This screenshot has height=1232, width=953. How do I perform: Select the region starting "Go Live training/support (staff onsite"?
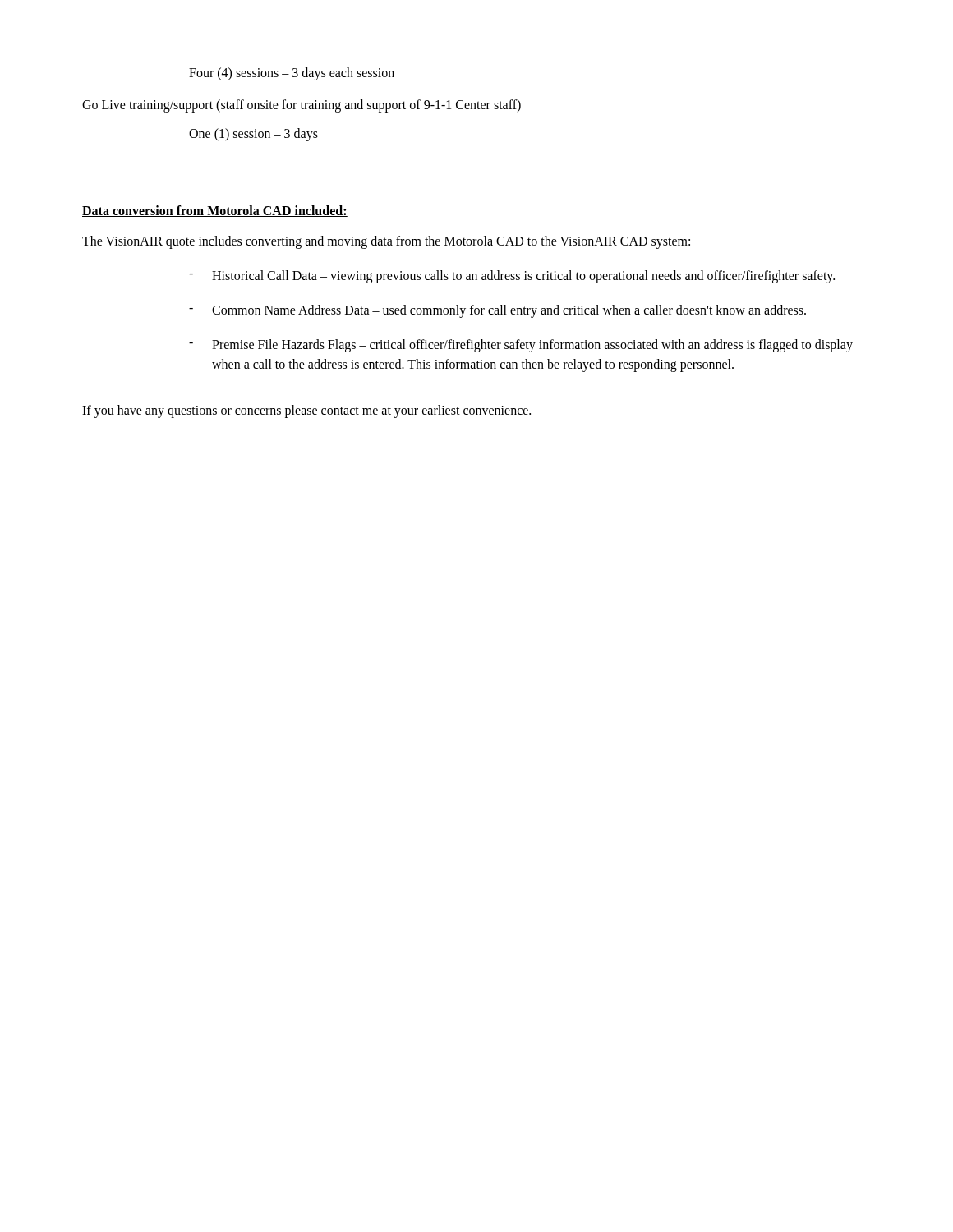[302, 105]
